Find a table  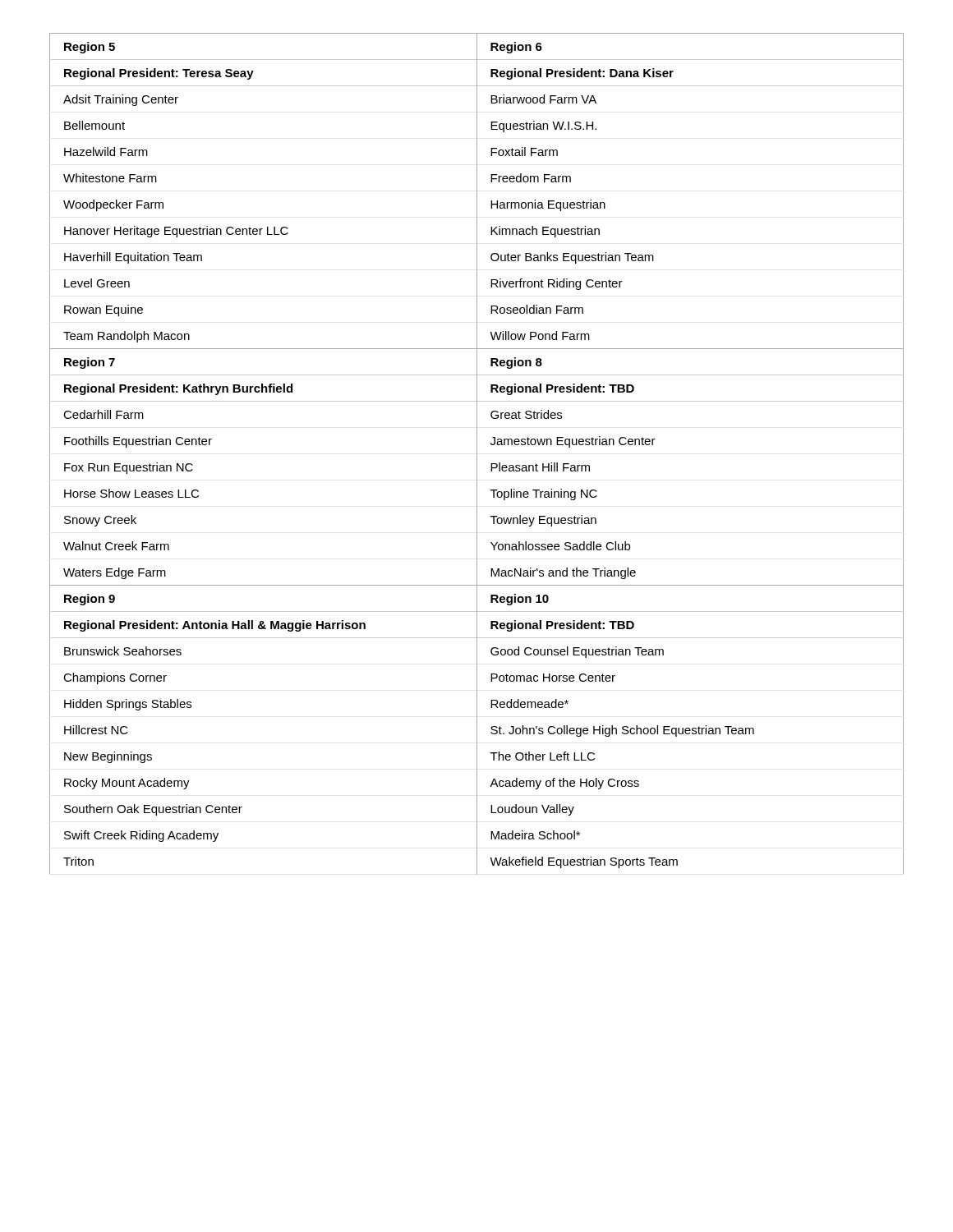[x=476, y=454]
